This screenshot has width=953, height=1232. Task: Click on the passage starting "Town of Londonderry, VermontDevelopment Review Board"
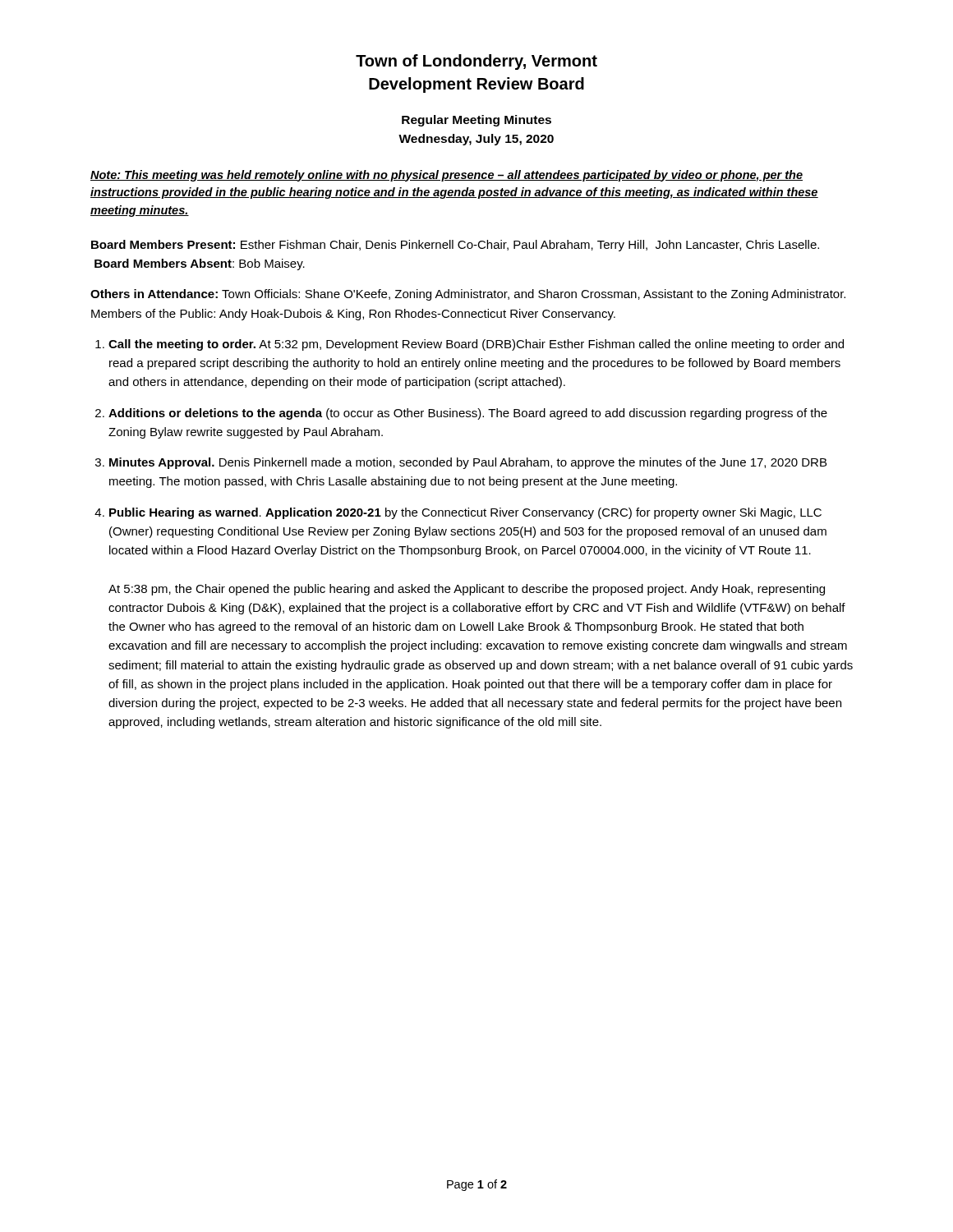tap(476, 72)
